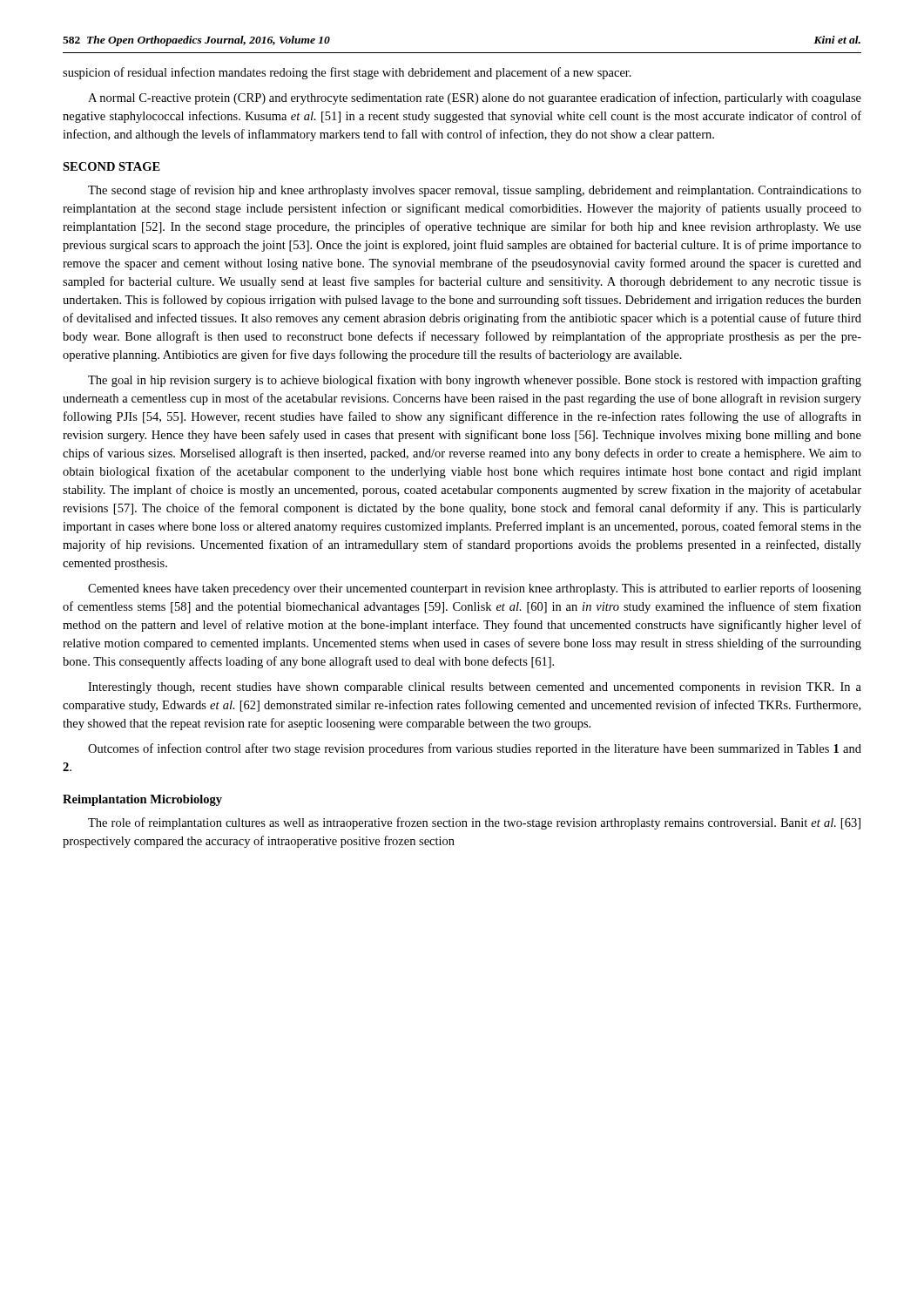Locate the text "SECOND STAGE"
This screenshot has height=1307, width=924.
click(x=112, y=166)
